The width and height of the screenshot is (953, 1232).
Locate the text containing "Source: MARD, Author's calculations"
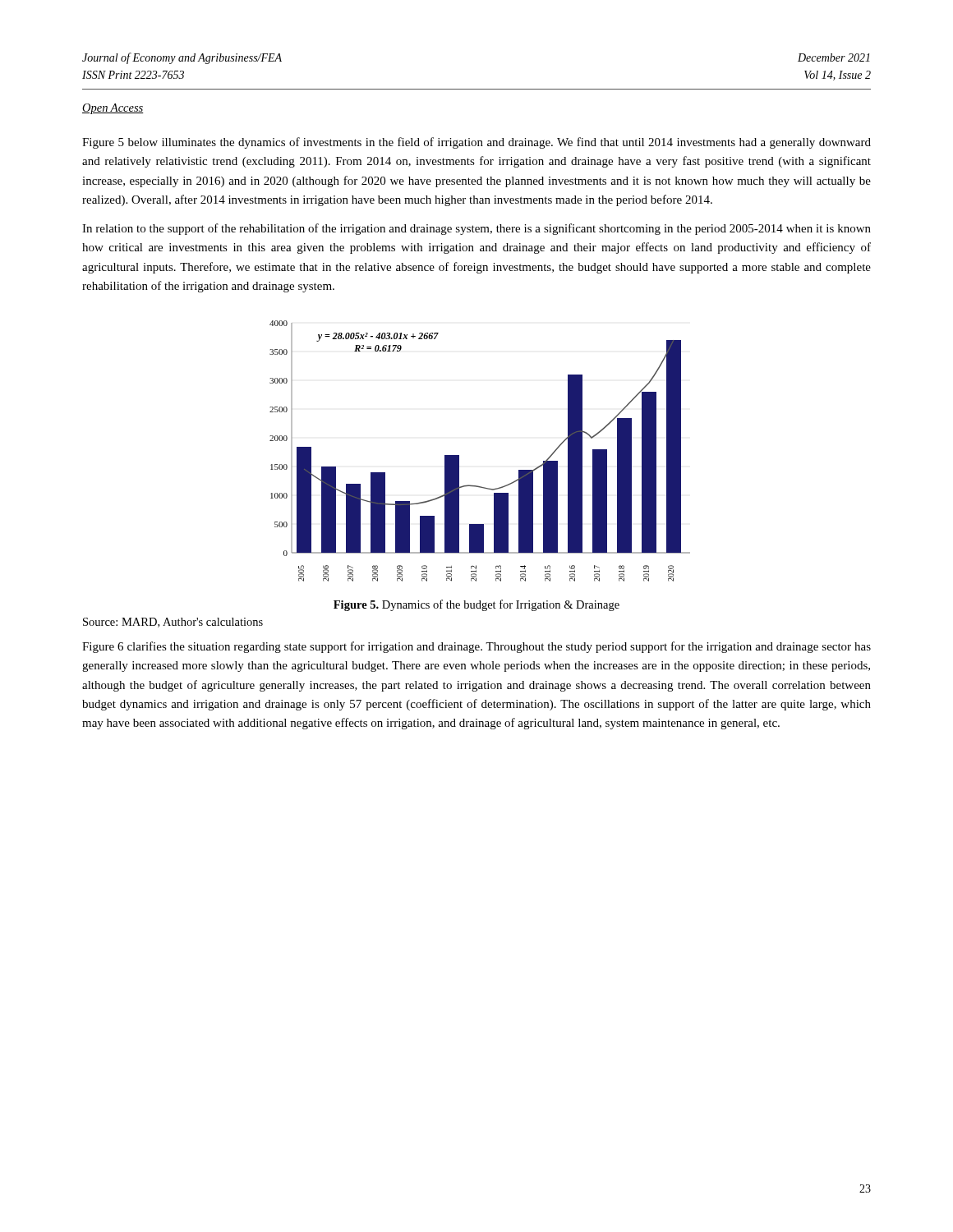(x=173, y=622)
